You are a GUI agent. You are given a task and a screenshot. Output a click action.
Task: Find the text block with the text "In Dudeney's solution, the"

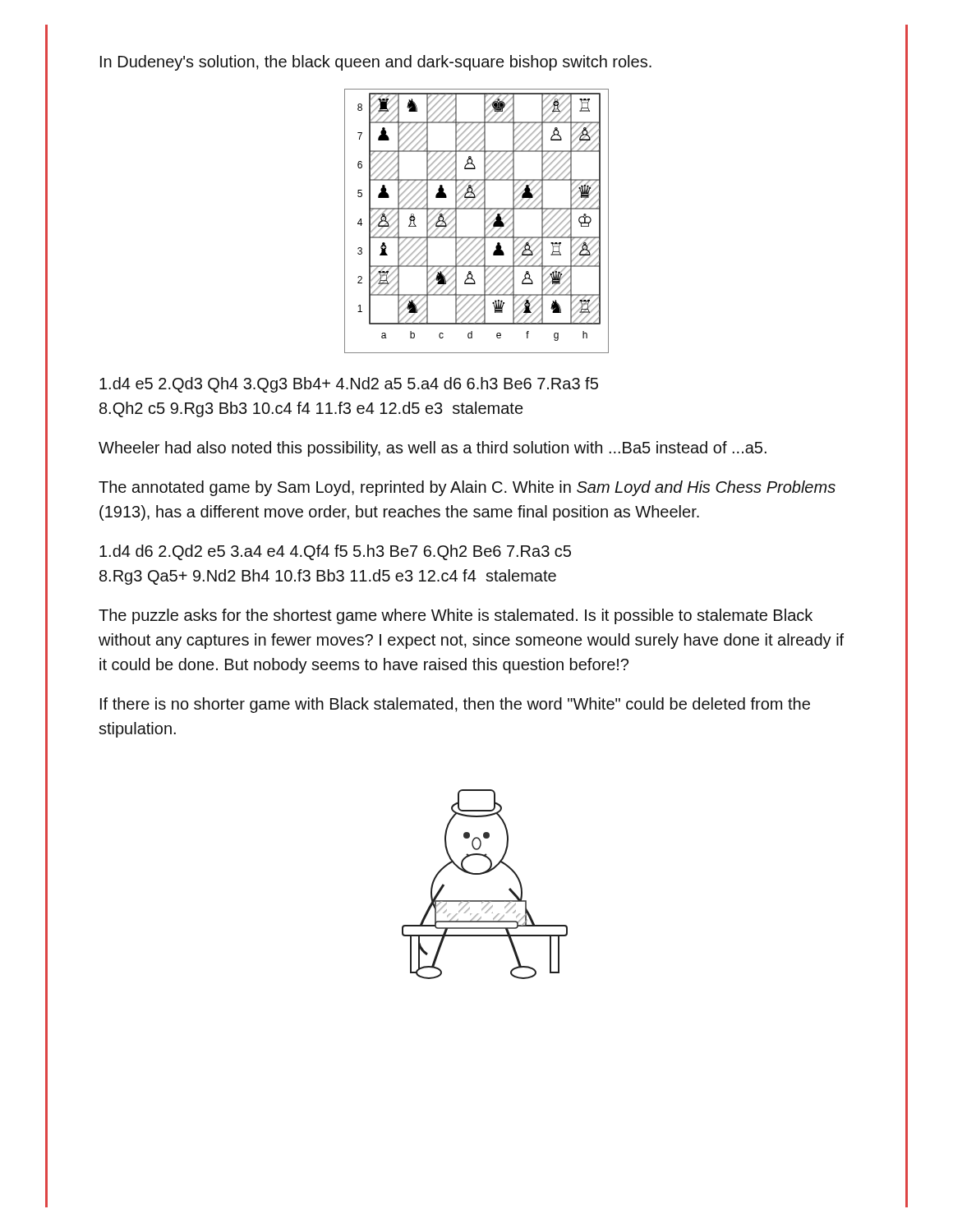[376, 62]
